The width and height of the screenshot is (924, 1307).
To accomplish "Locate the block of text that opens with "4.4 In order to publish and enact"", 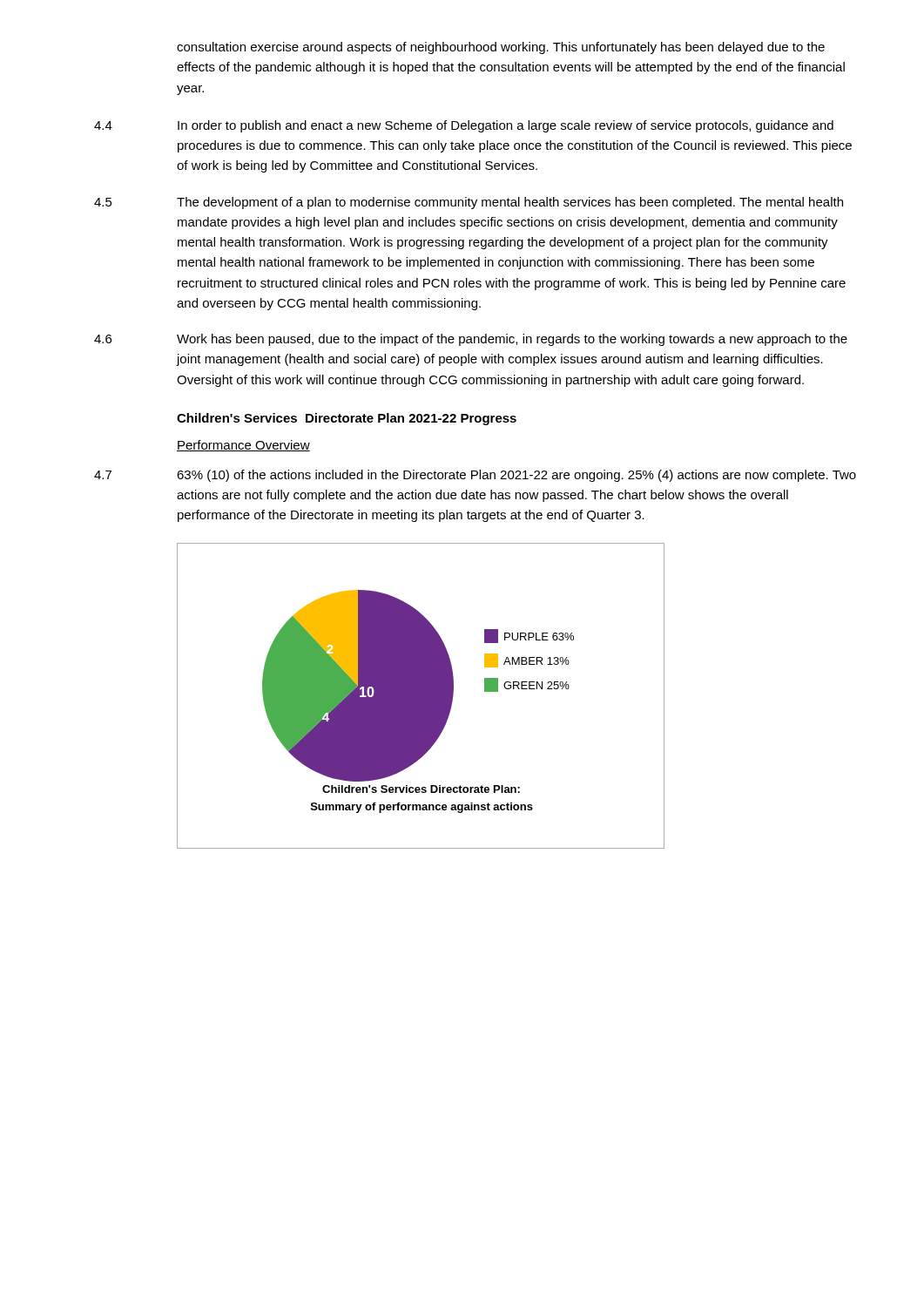I will [x=478, y=145].
